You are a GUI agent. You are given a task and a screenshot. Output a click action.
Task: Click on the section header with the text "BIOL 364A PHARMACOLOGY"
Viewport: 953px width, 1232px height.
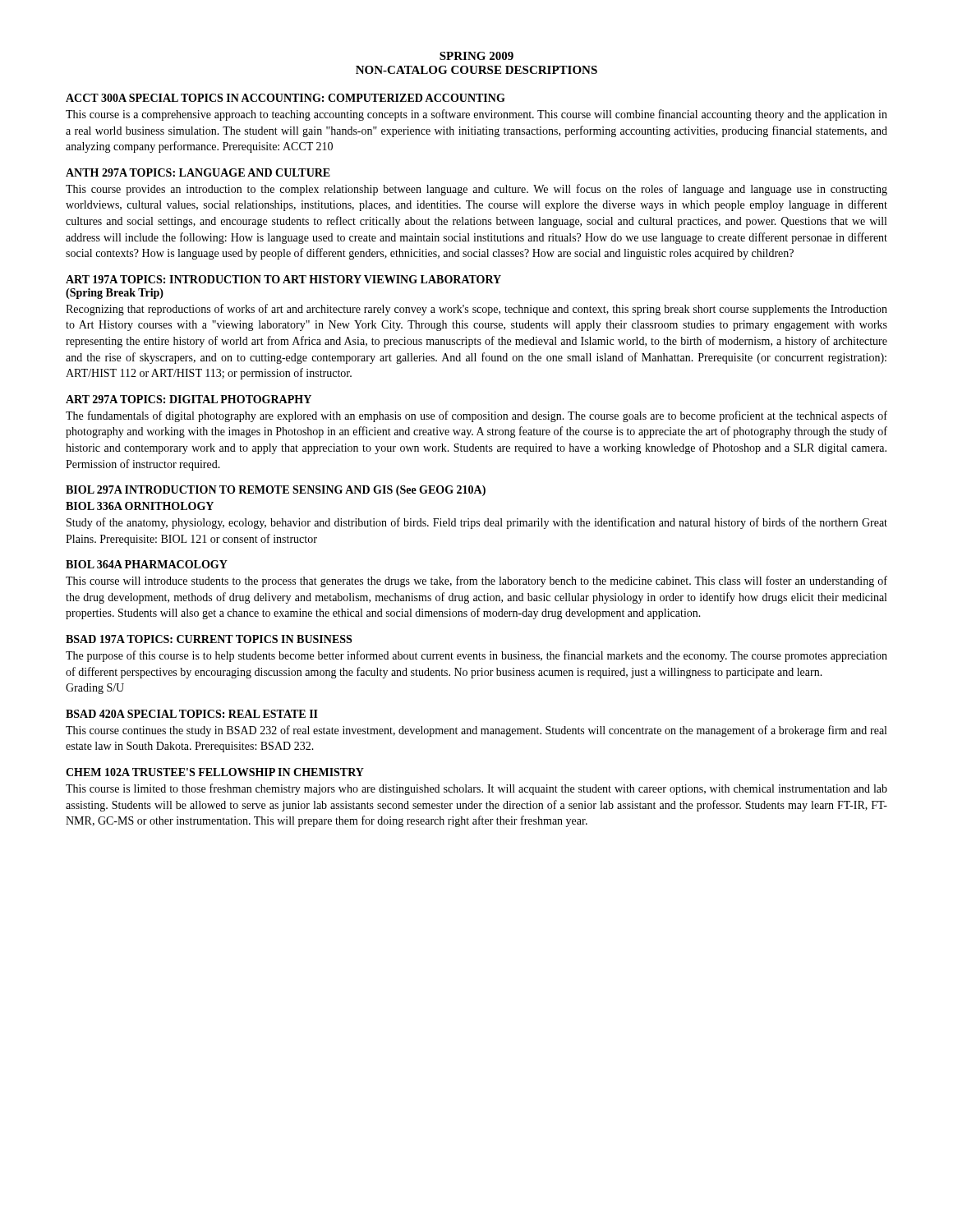click(147, 565)
